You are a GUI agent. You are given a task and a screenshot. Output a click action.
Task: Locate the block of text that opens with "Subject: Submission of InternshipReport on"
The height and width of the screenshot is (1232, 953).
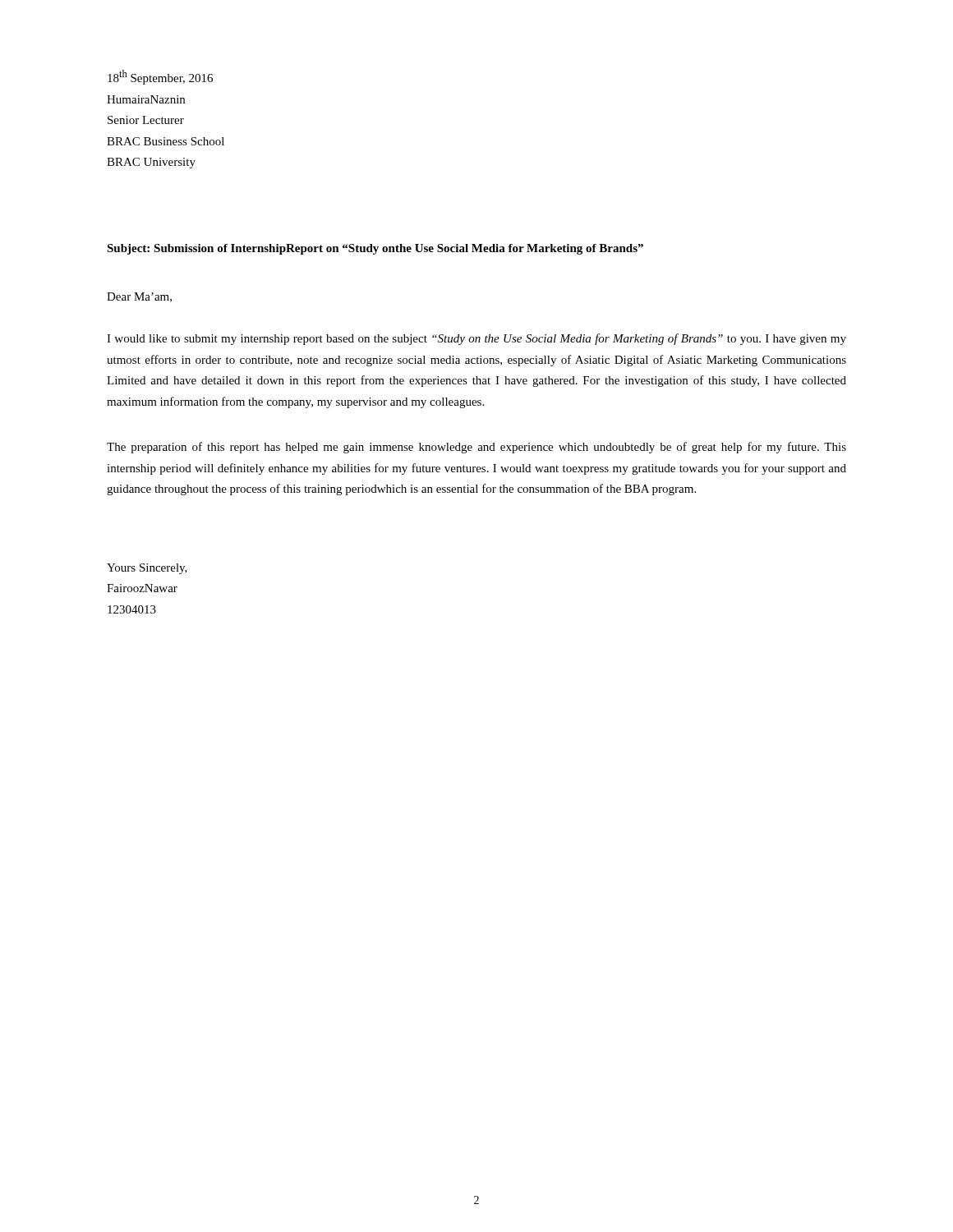(375, 248)
